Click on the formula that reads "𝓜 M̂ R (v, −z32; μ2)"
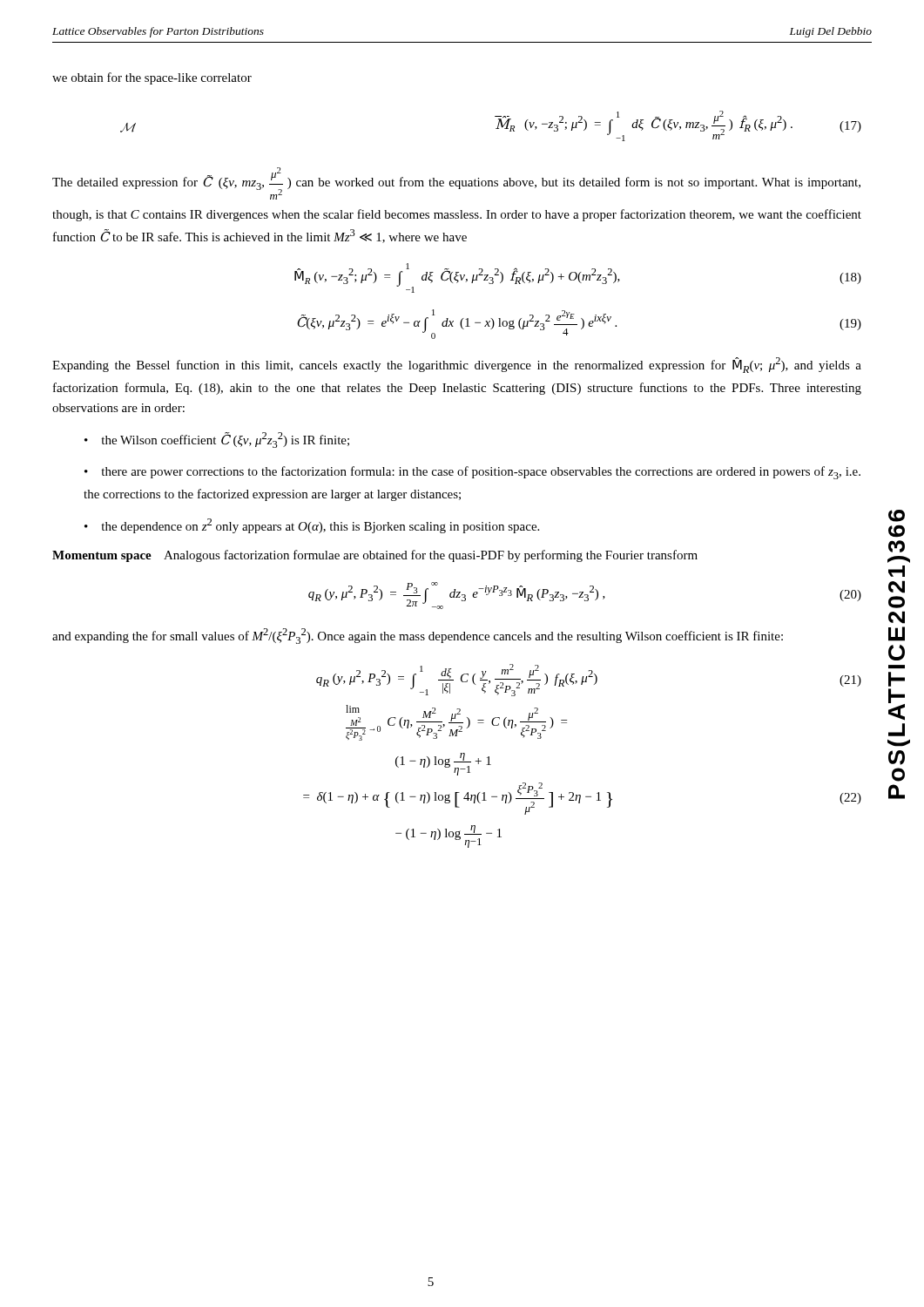Viewport: 924px width, 1307px height. (x=491, y=126)
